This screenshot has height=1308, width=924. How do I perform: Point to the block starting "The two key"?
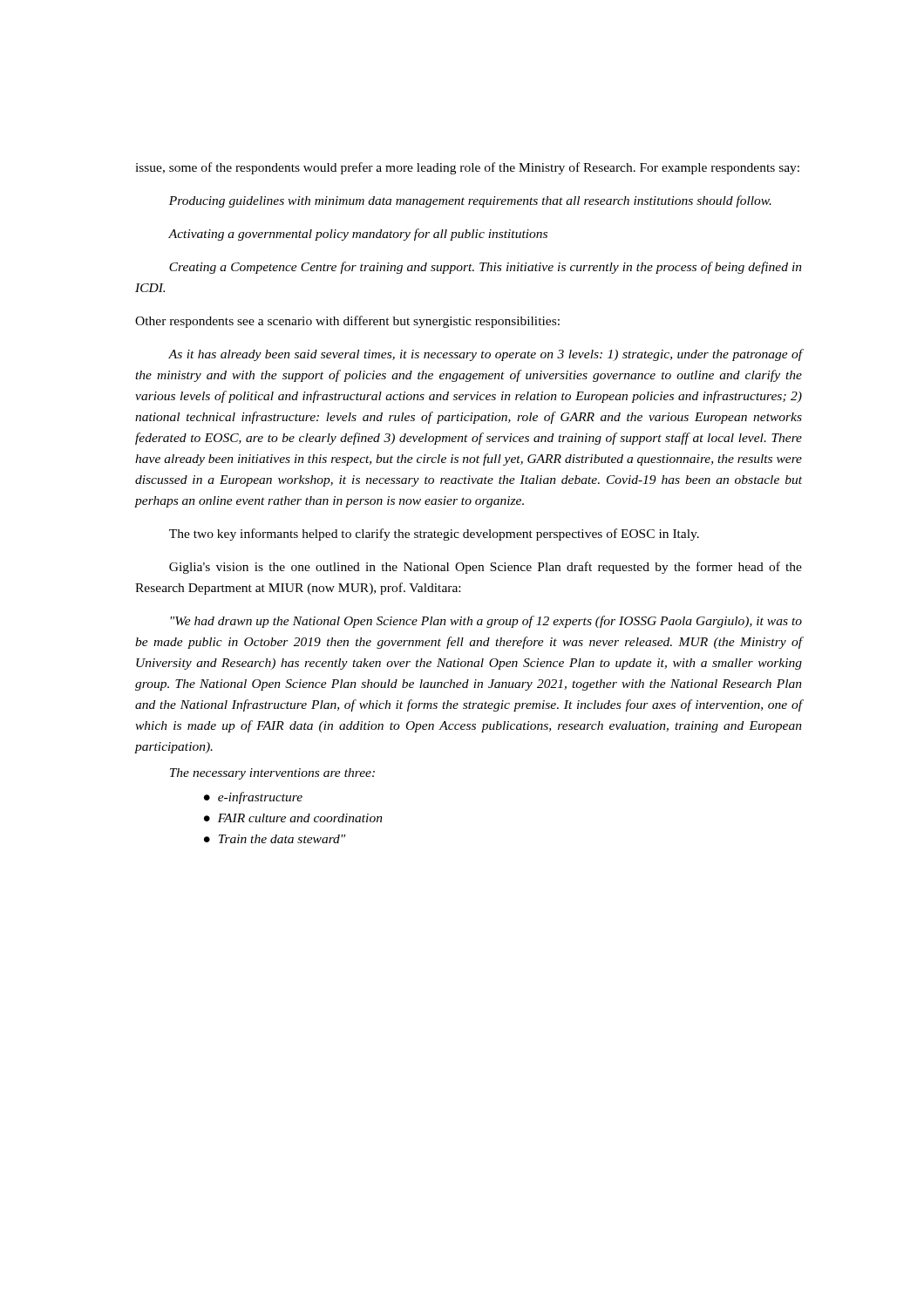[434, 533]
